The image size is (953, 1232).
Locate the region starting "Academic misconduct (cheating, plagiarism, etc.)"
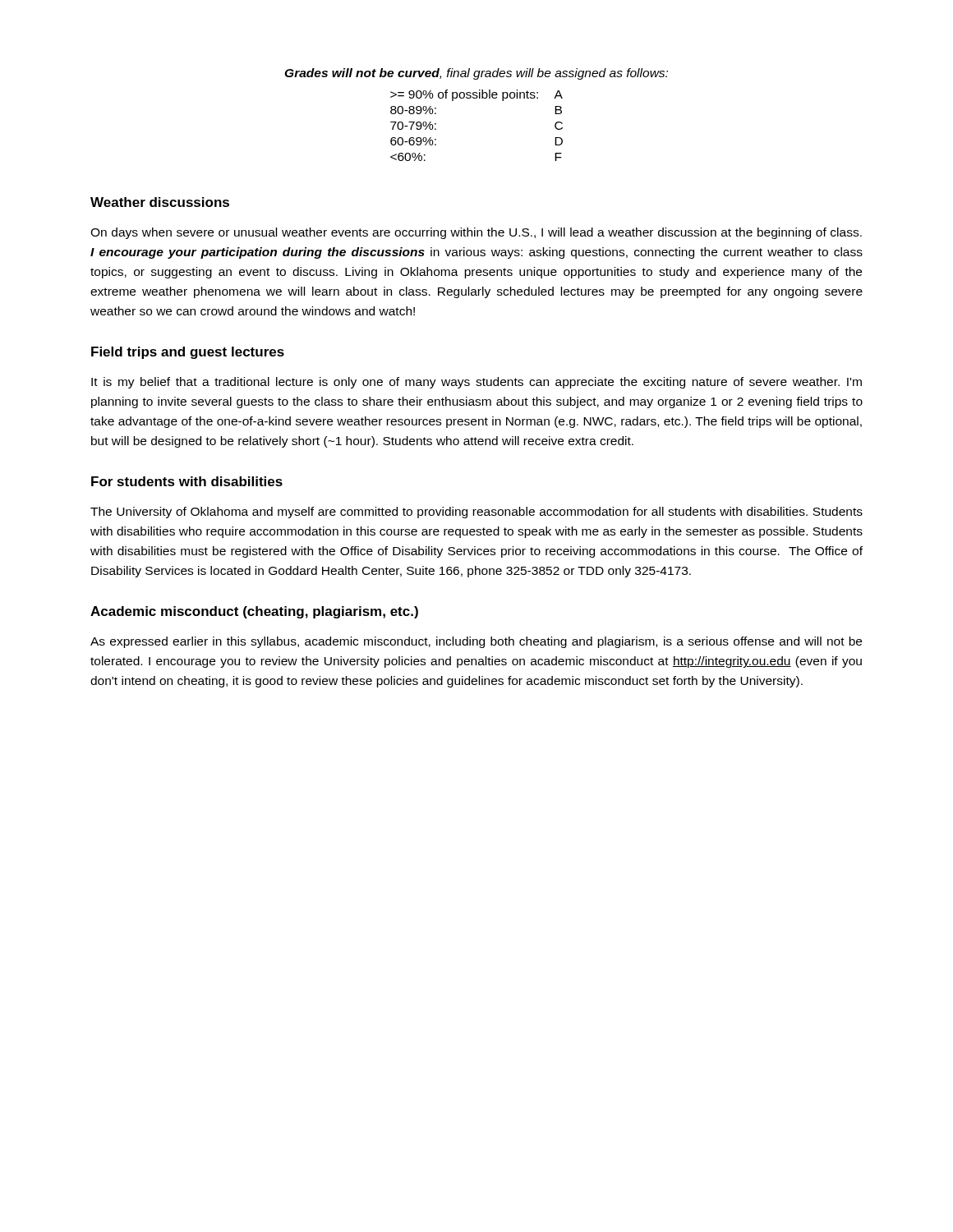pos(254,612)
